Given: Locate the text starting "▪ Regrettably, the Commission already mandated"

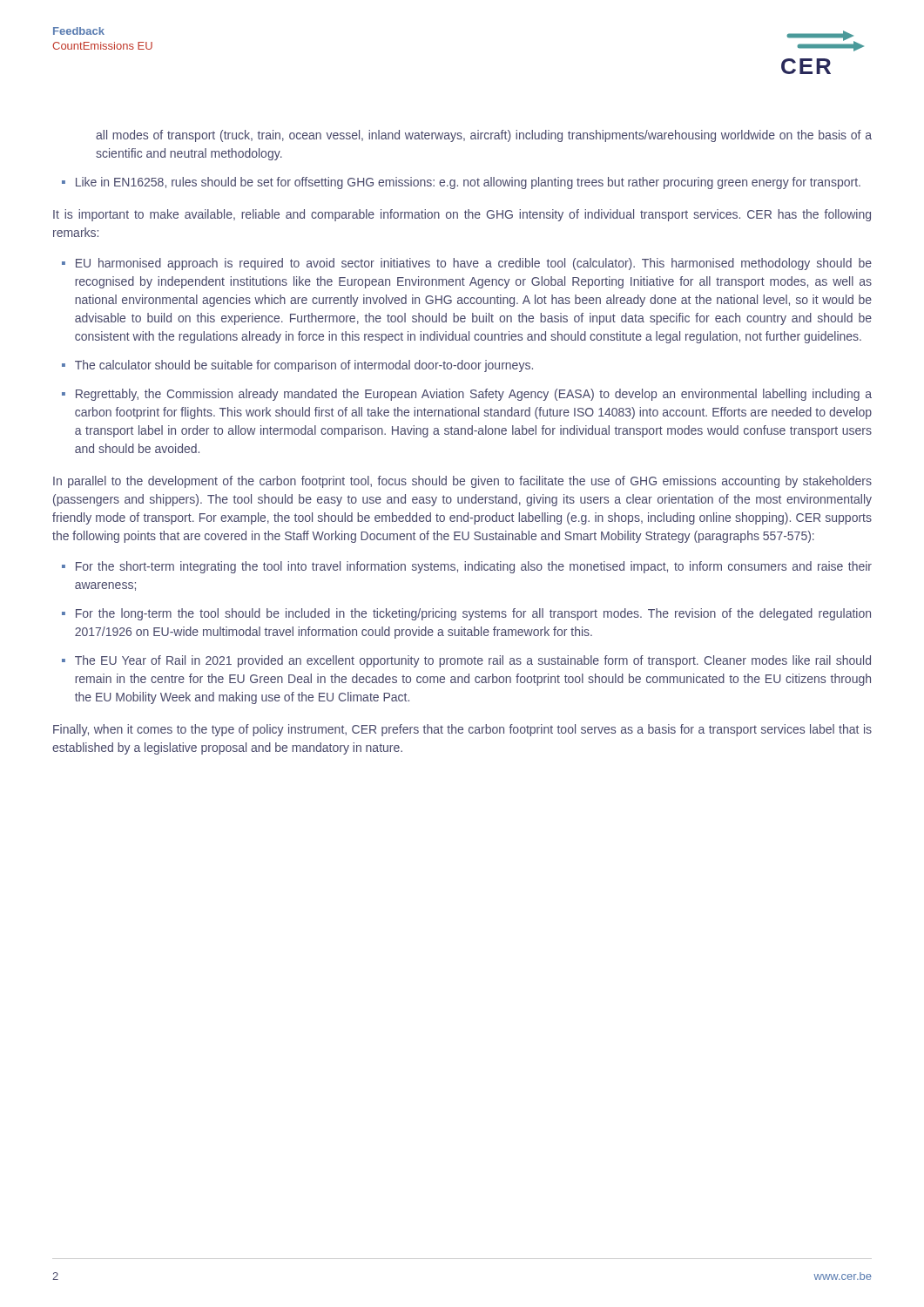Looking at the screenshot, I should tap(466, 422).
